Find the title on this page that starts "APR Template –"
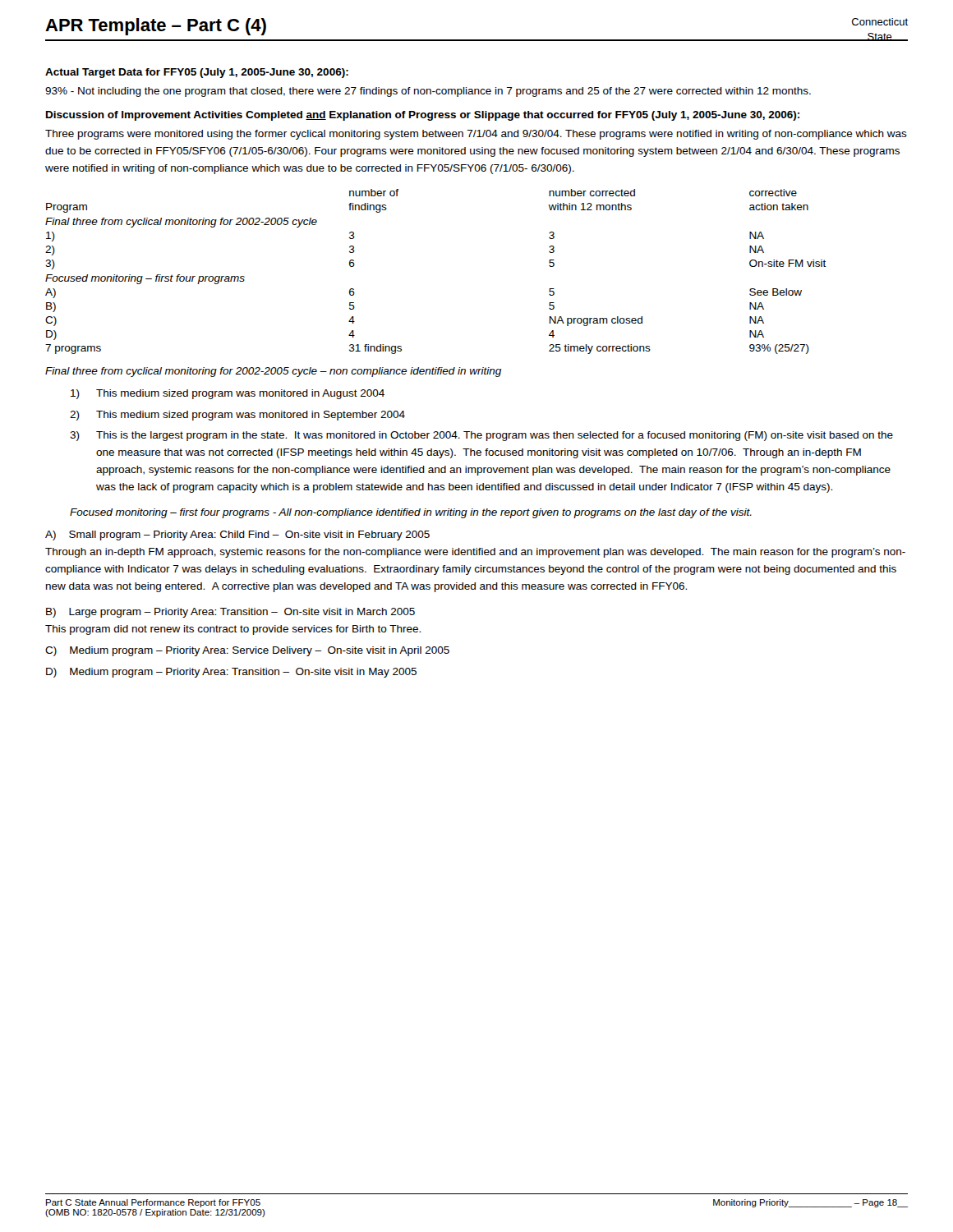This screenshot has width=953, height=1232. [156, 25]
